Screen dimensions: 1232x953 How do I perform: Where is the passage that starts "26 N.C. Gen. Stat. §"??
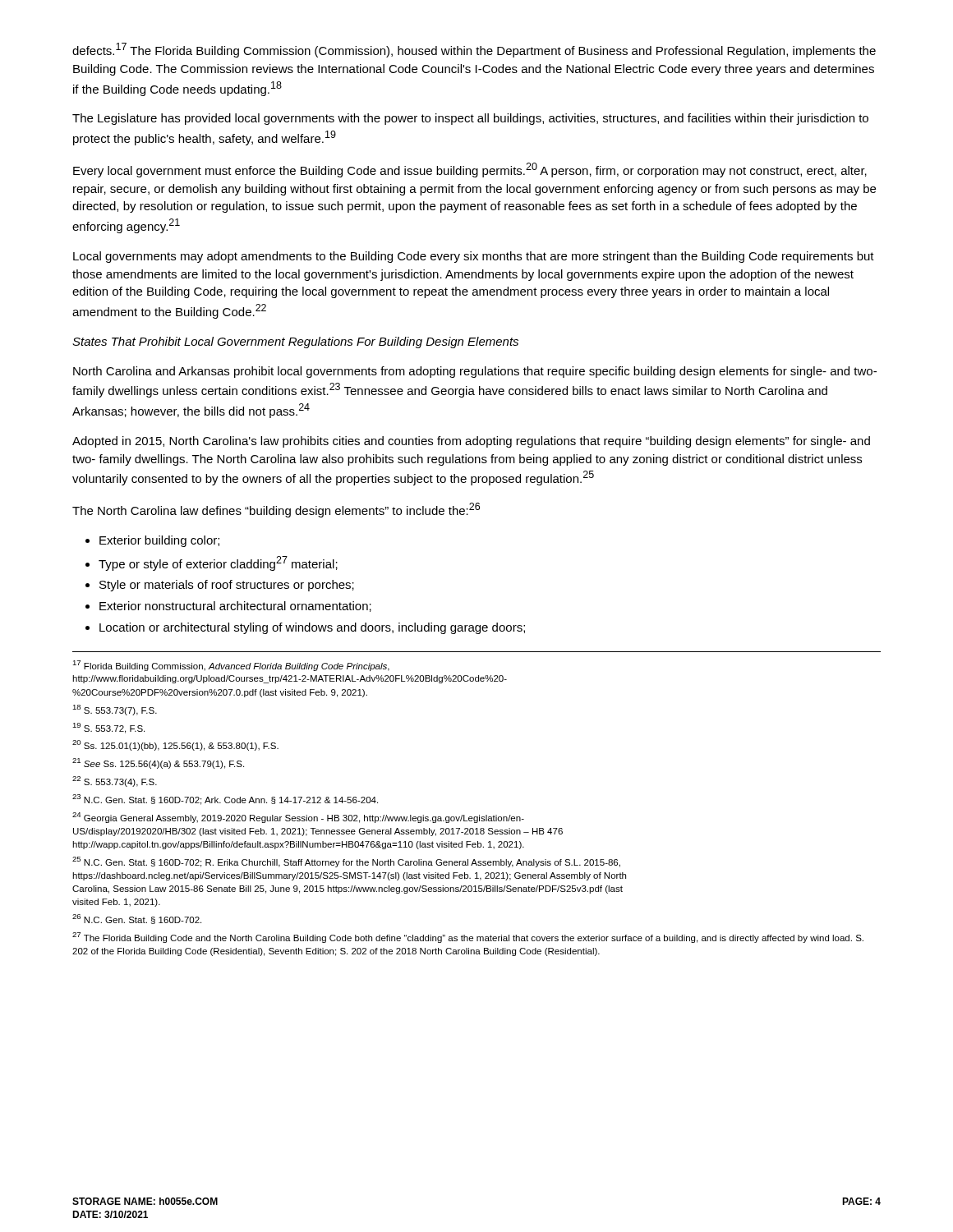click(x=137, y=919)
